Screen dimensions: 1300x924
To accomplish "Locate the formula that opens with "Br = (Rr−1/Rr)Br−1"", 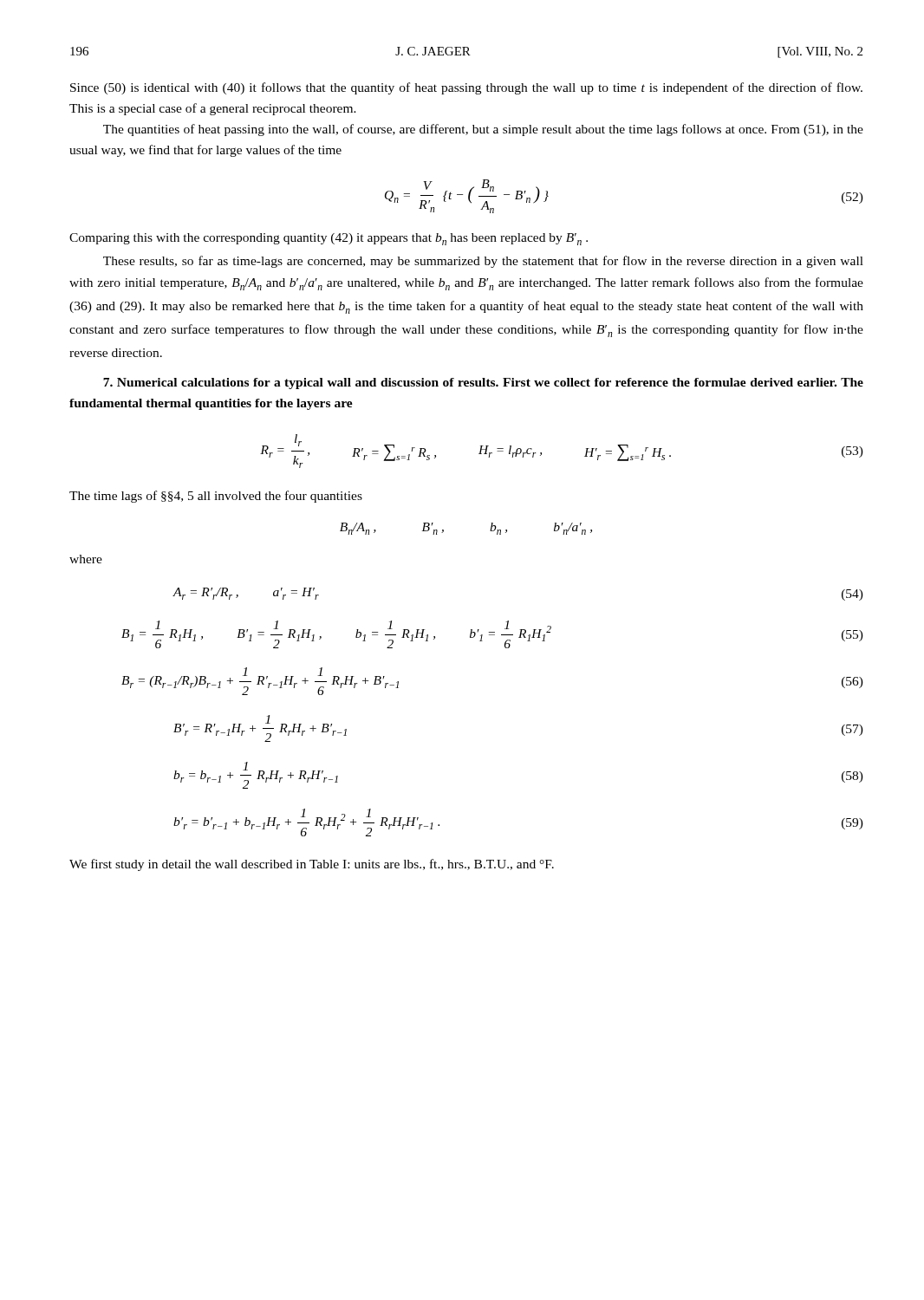I will point(269,683).
